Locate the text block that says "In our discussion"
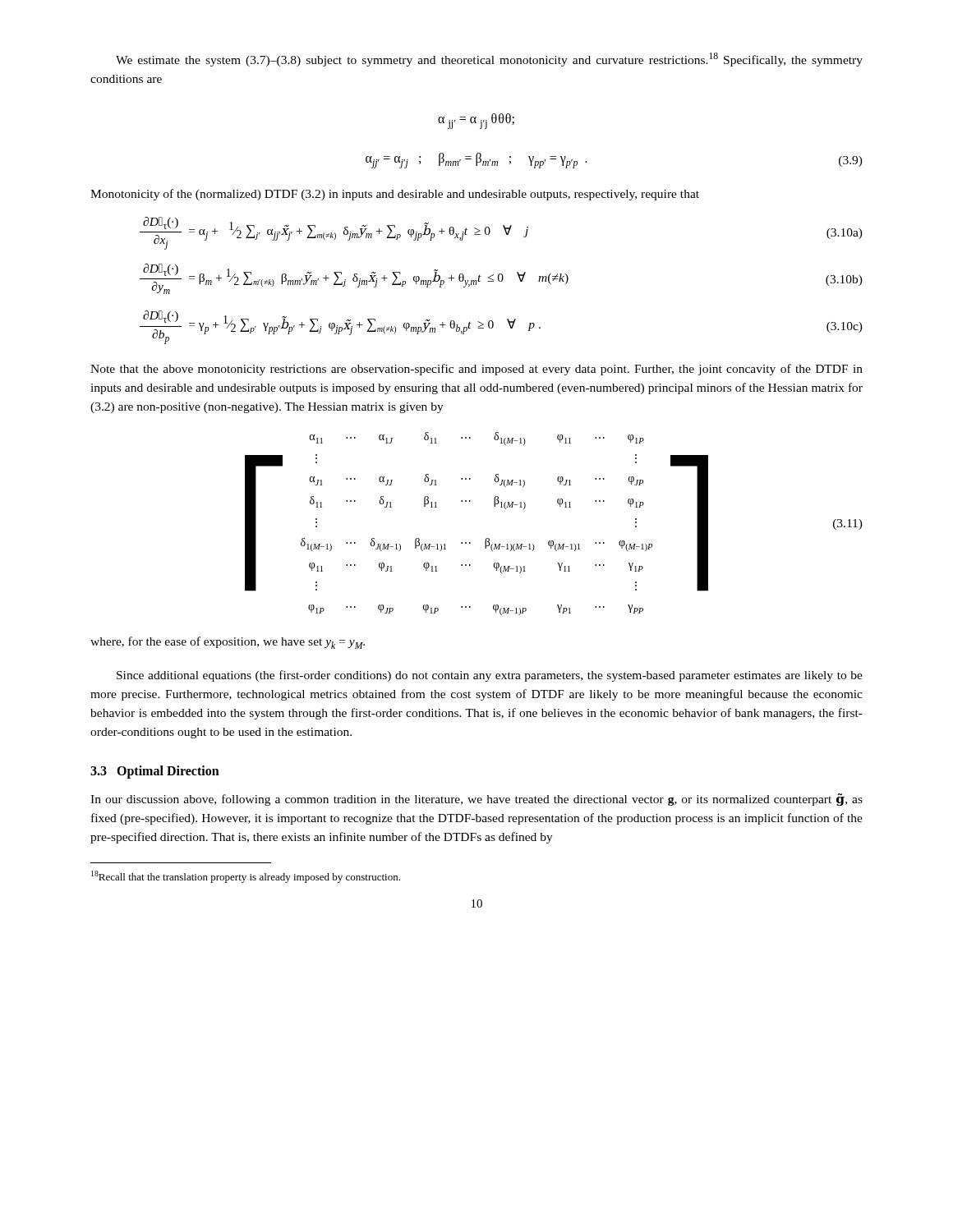The height and width of the screenshot is (1232, 953). 476,818
